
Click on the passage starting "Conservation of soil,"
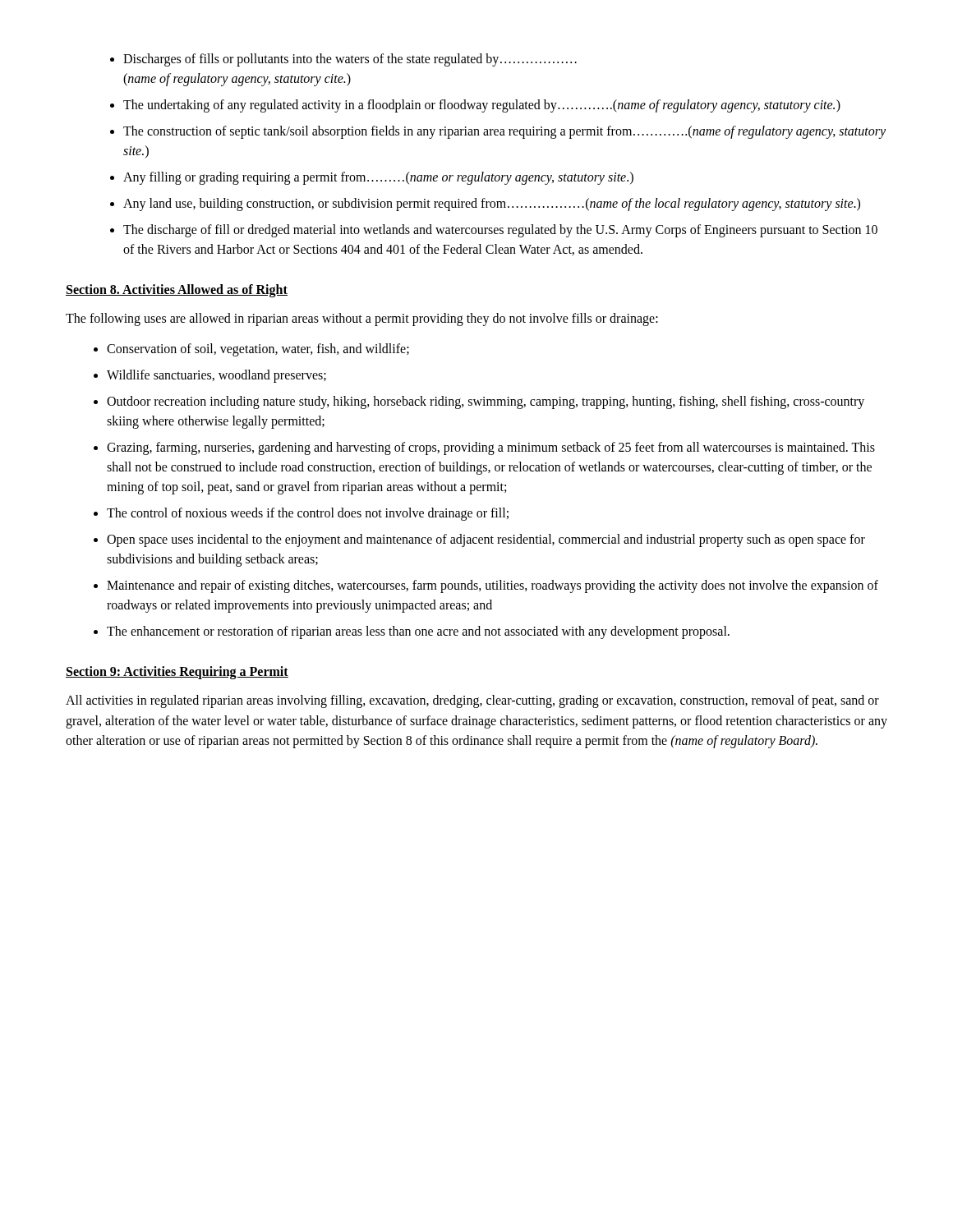tap(485, 490)
